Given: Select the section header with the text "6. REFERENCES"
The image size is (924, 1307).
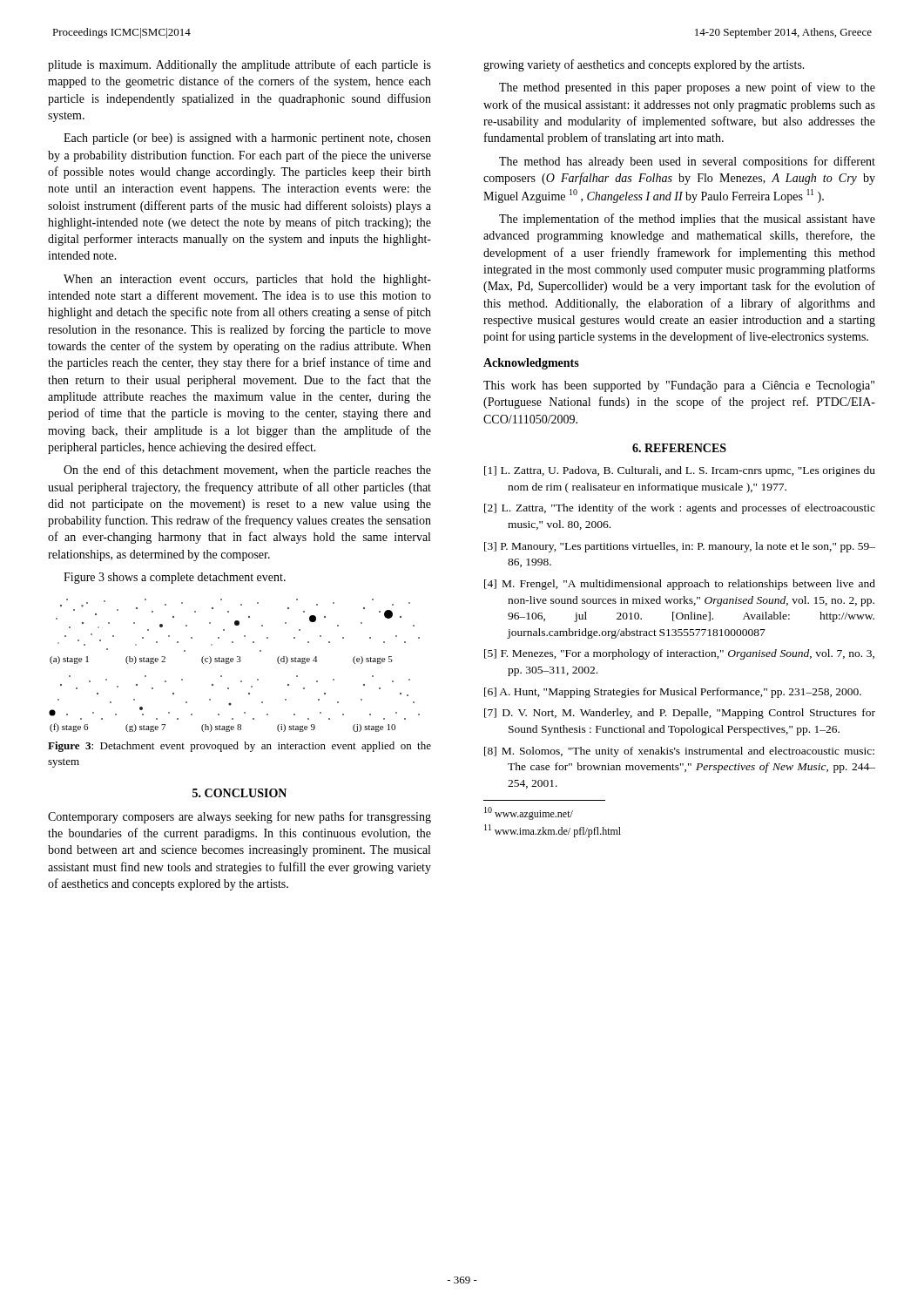Looking at the screenshot, I should [679, 448].
